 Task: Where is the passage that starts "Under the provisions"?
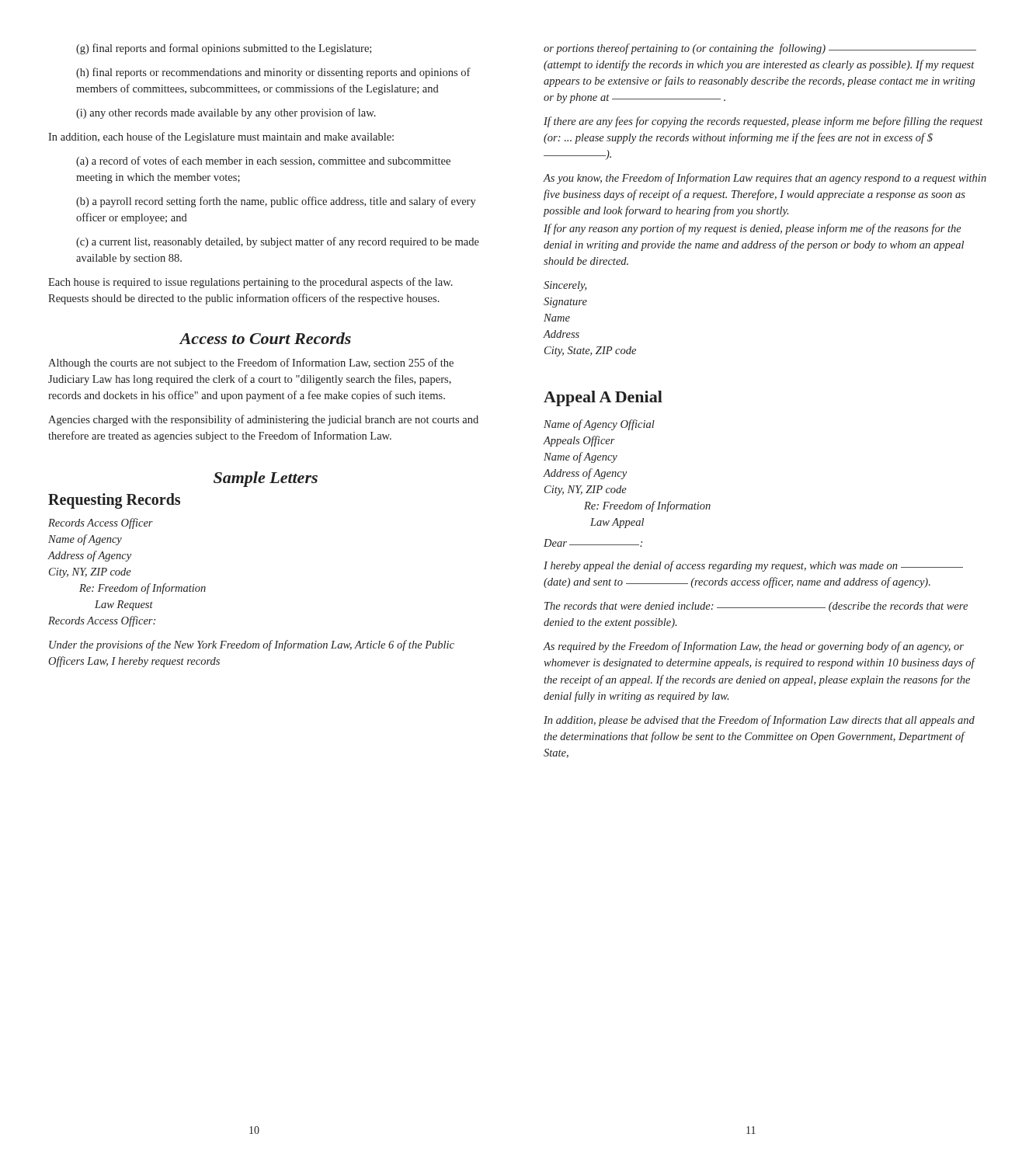266,653
